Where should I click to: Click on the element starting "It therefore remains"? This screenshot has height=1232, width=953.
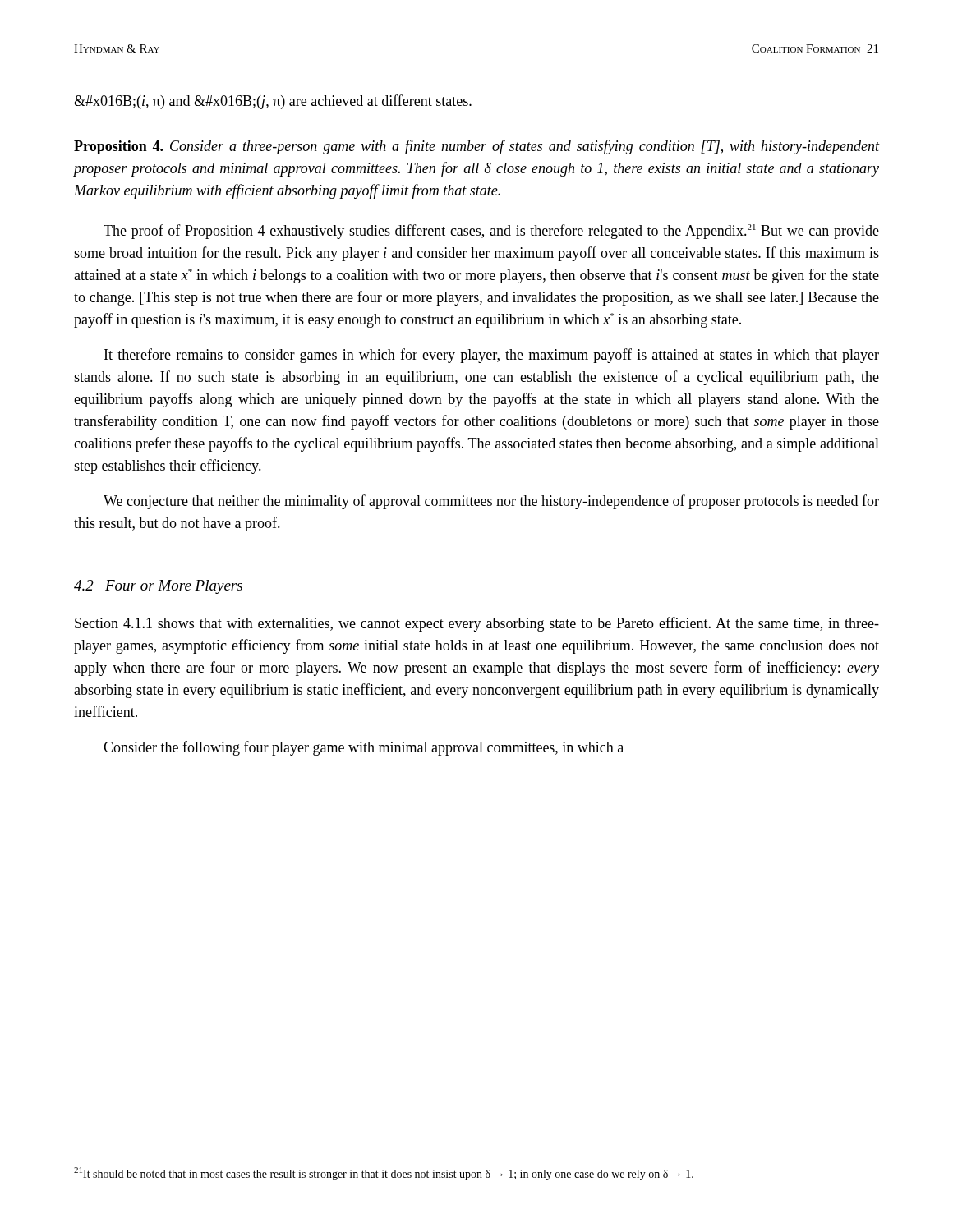click(x=476, y=411)
